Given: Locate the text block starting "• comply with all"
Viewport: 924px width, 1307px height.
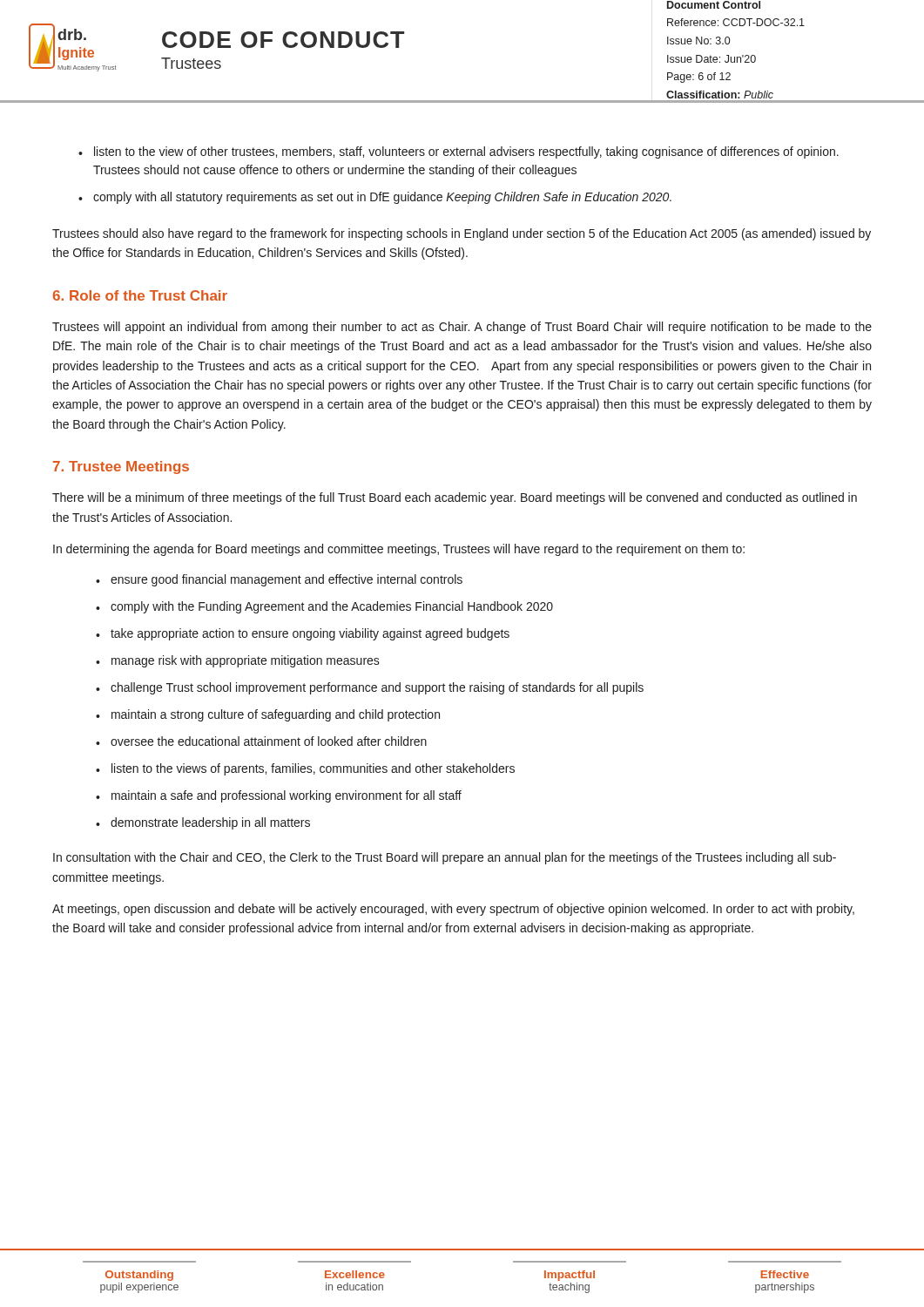Looking at the screenshot, I should (x=375, y=198).
